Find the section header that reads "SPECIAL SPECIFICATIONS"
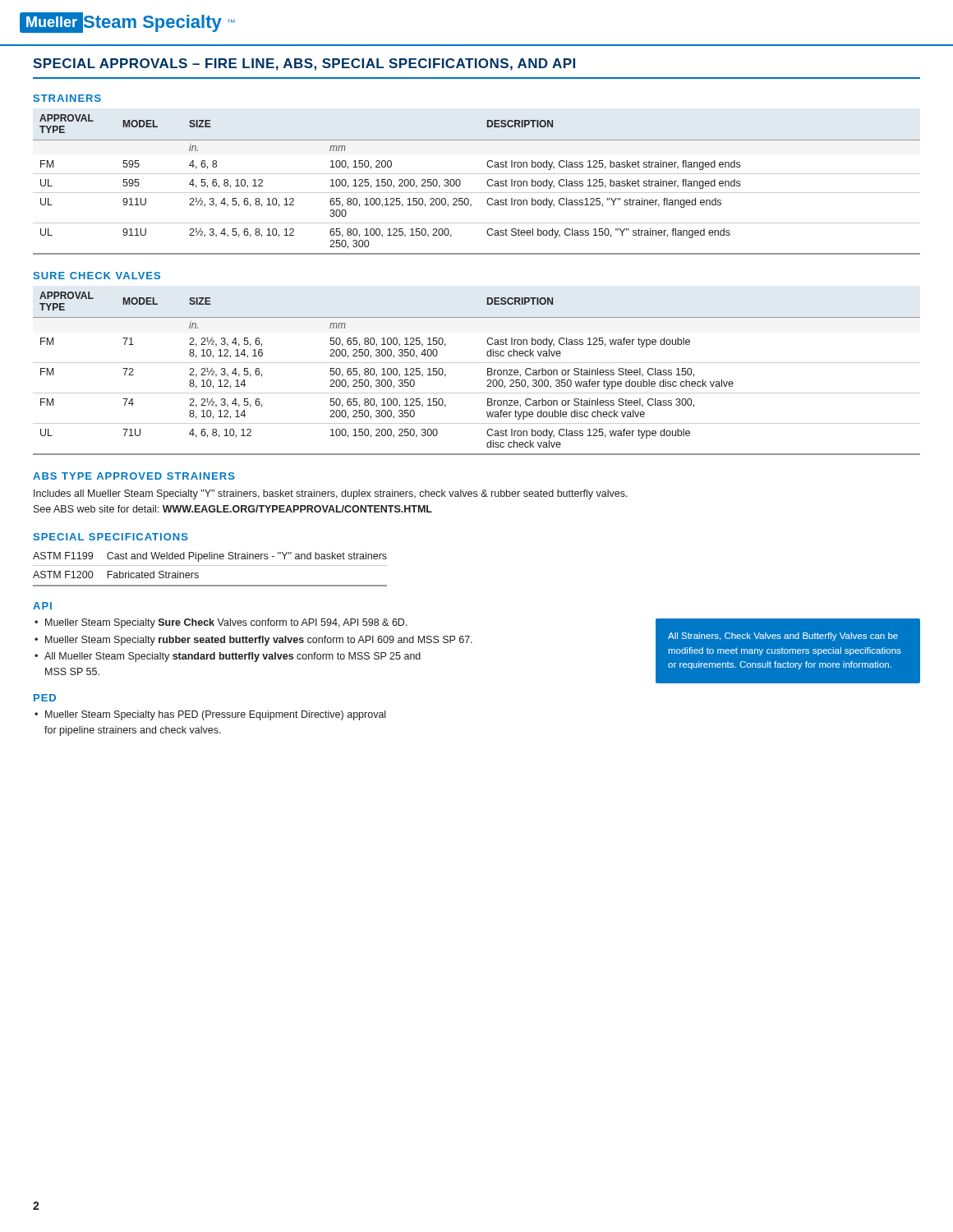Image resolution: width=953 pixels, height=1232 pixels. [x=111, y=536]
